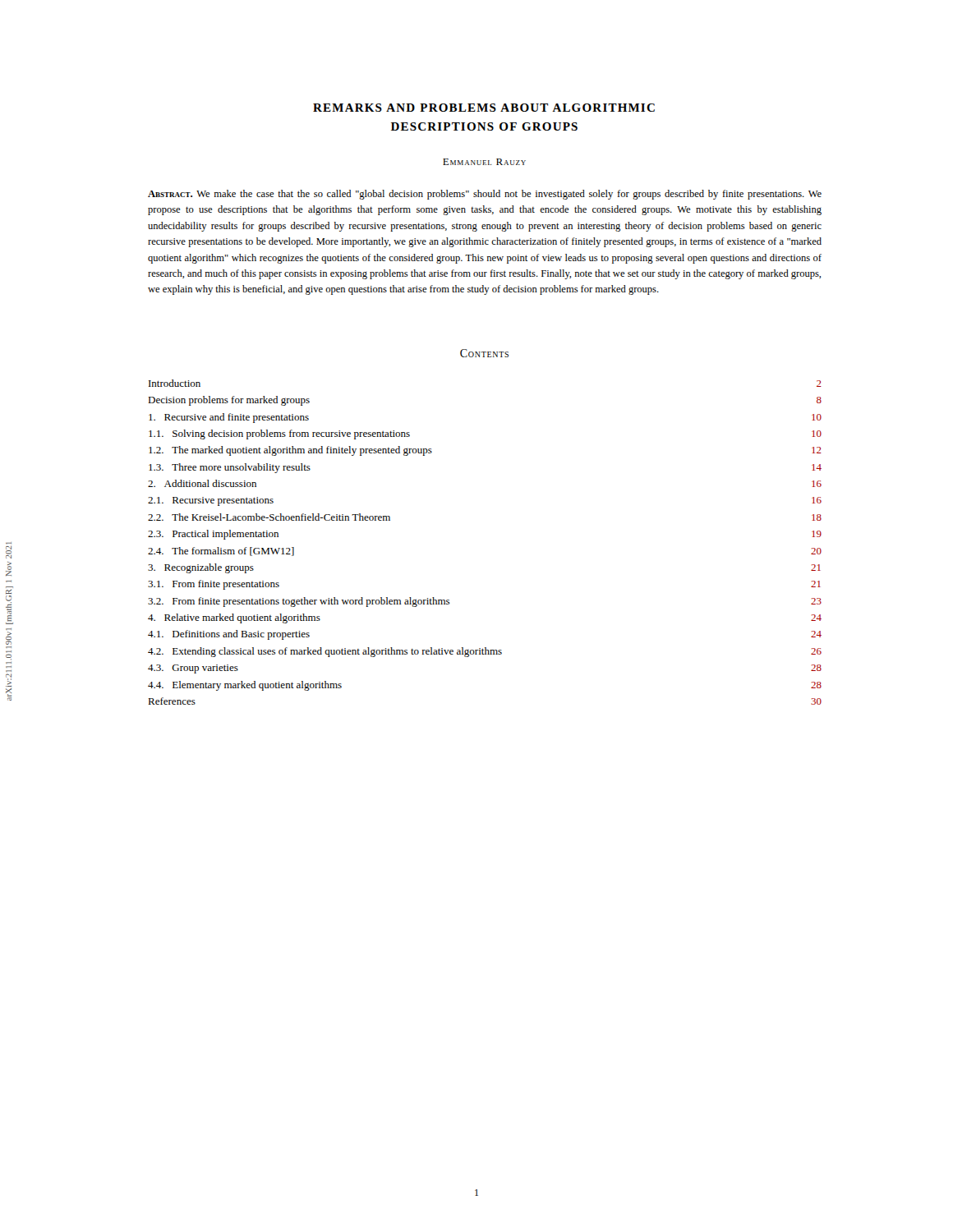The width and height of the screenshot is (953, 1232).
Task: Click where it says "3. Recognizable groups 21"
Action: coord(190,568)
